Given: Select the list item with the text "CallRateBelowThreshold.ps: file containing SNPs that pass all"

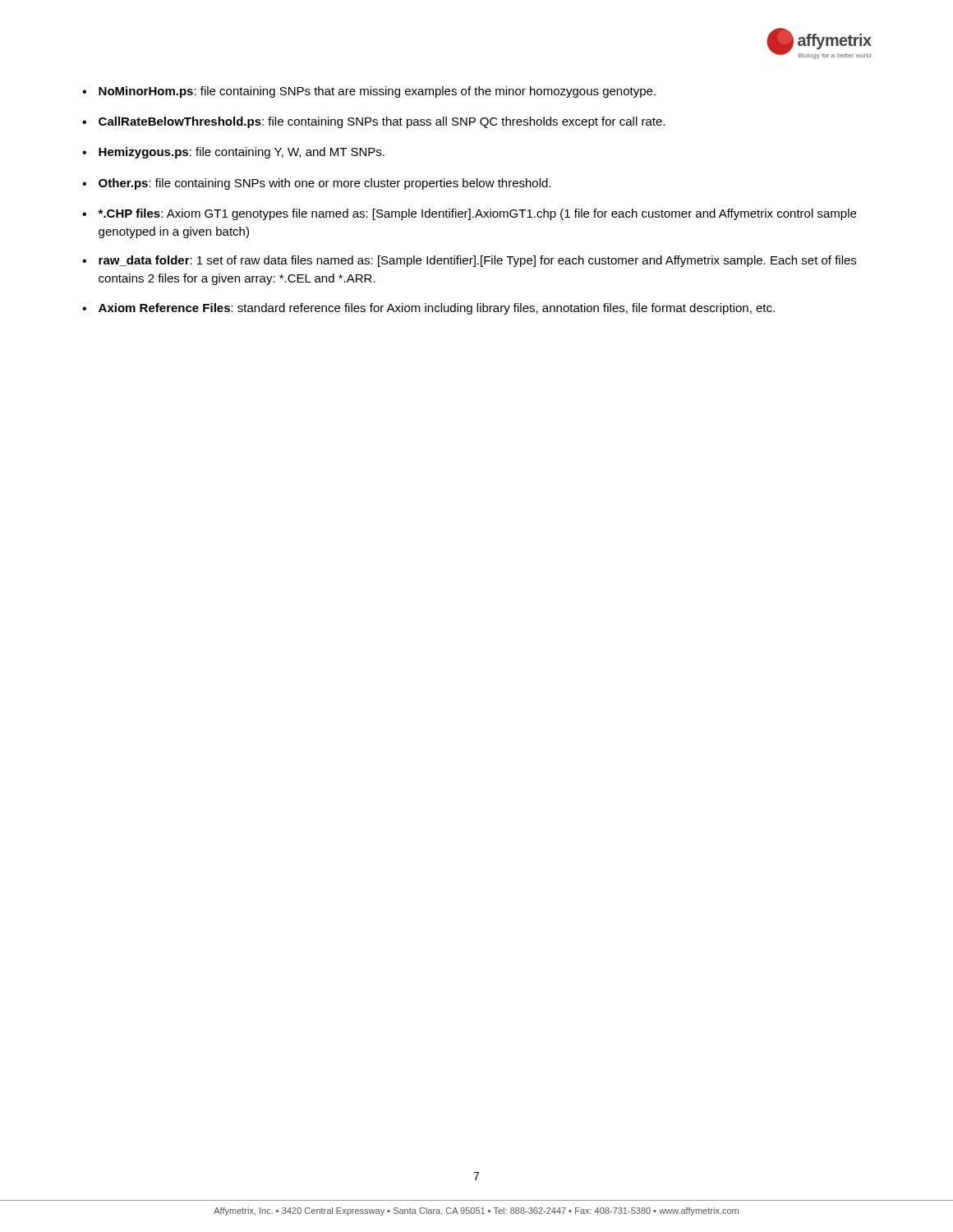Looking at the screenshot, I should [485, 122].
